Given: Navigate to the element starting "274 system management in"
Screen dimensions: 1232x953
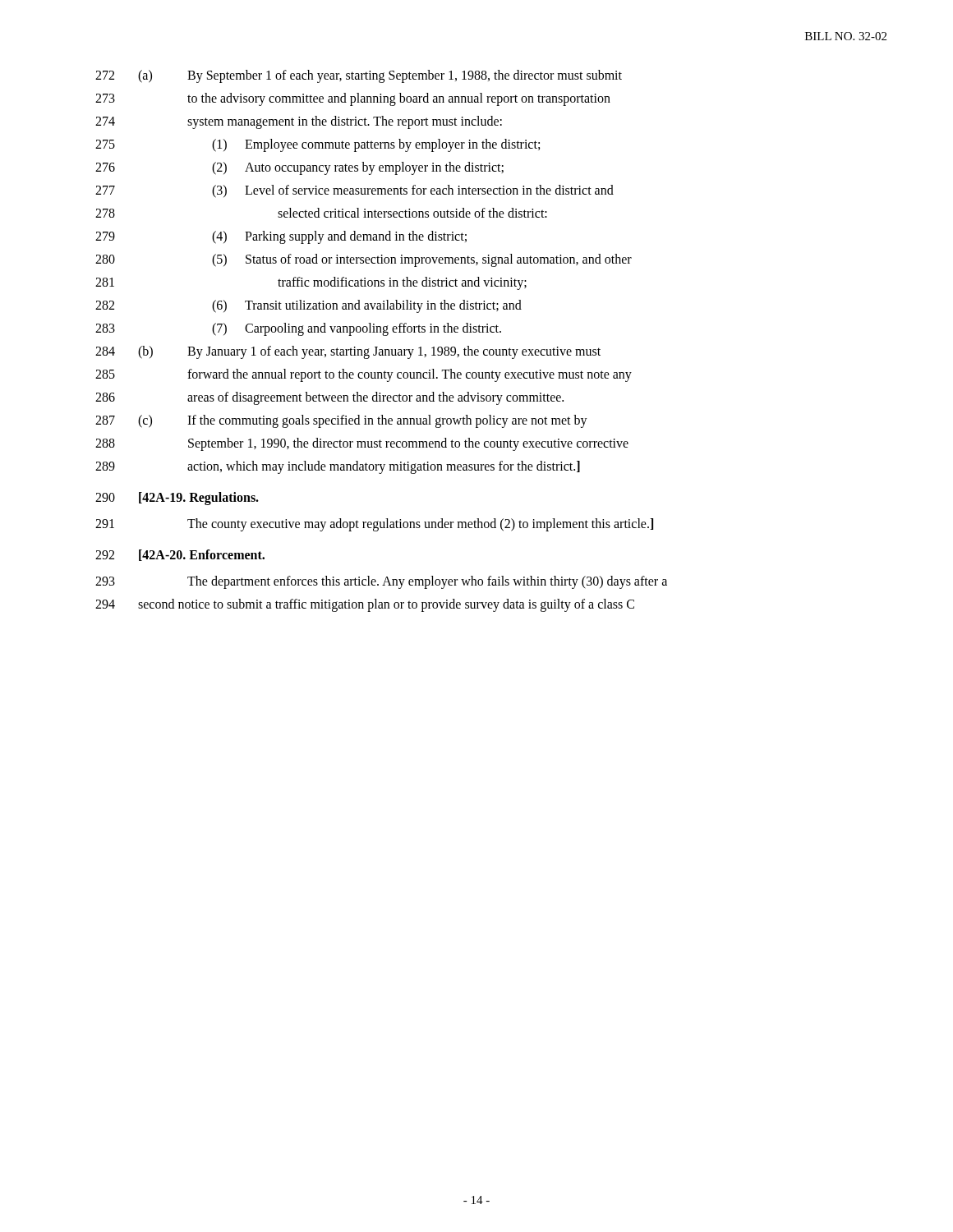Looking at the screenshot, I should (x=476, y=122).
